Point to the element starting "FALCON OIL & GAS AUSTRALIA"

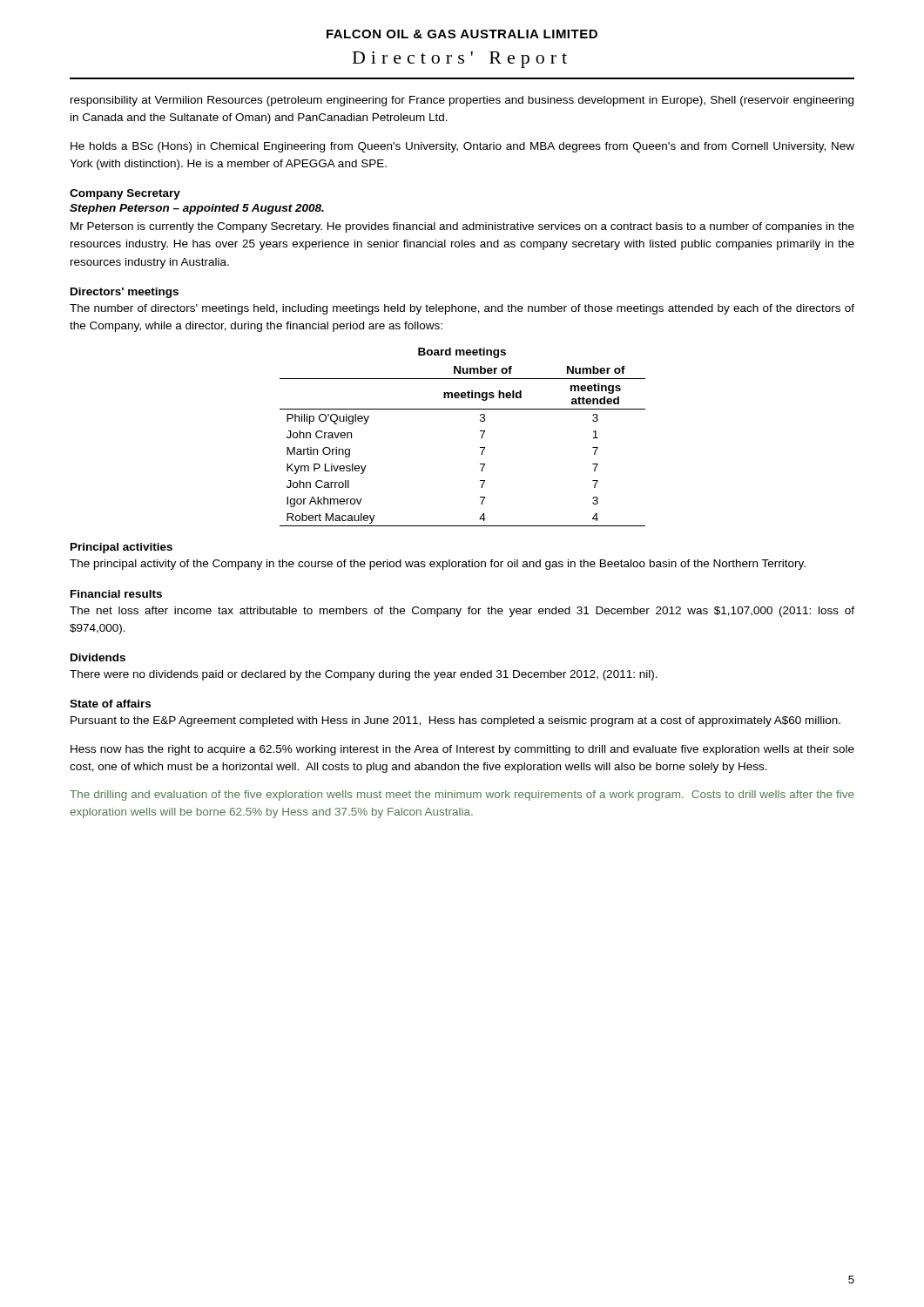[462, 34]
